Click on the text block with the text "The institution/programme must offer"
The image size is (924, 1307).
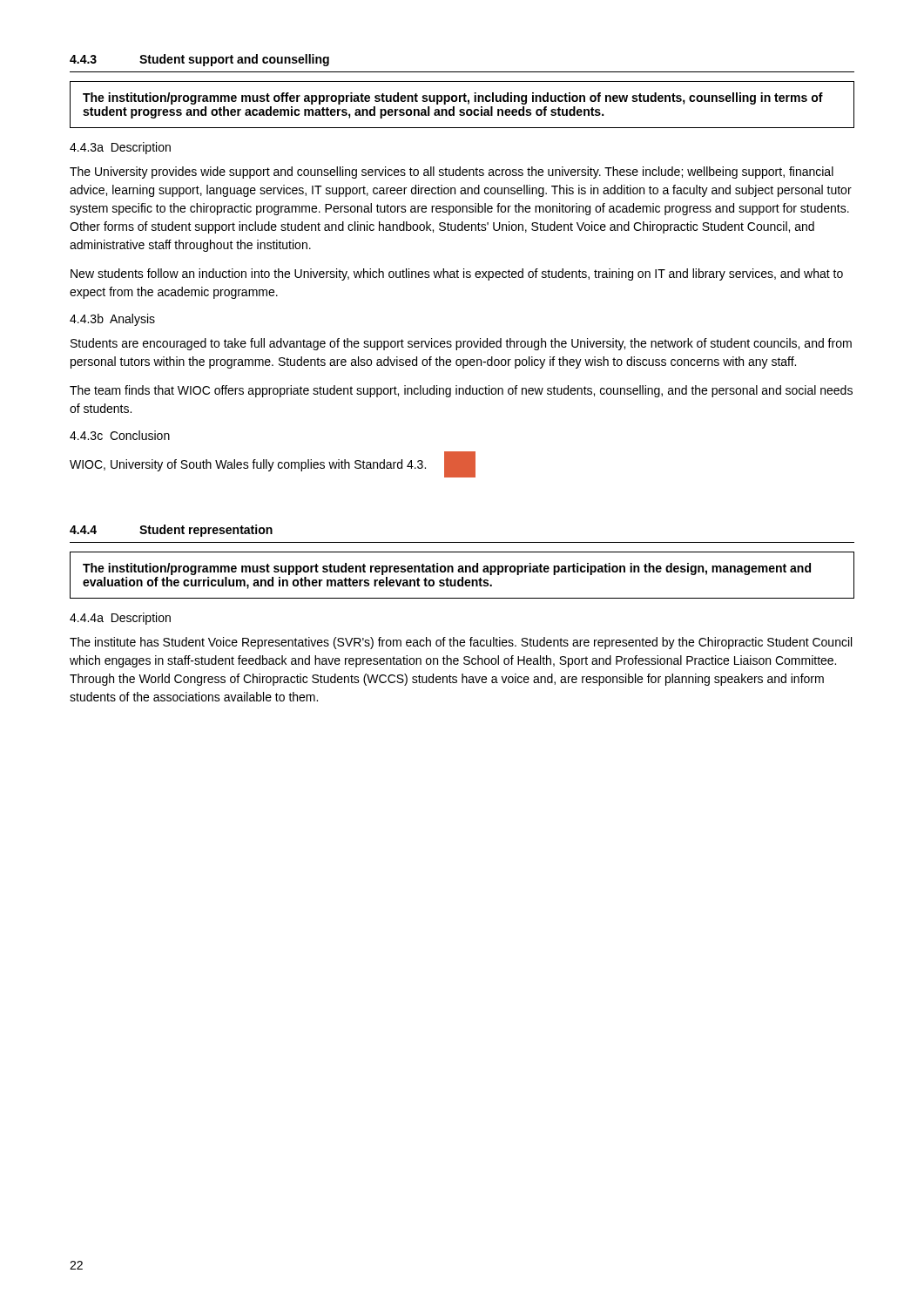click(453, 105)
